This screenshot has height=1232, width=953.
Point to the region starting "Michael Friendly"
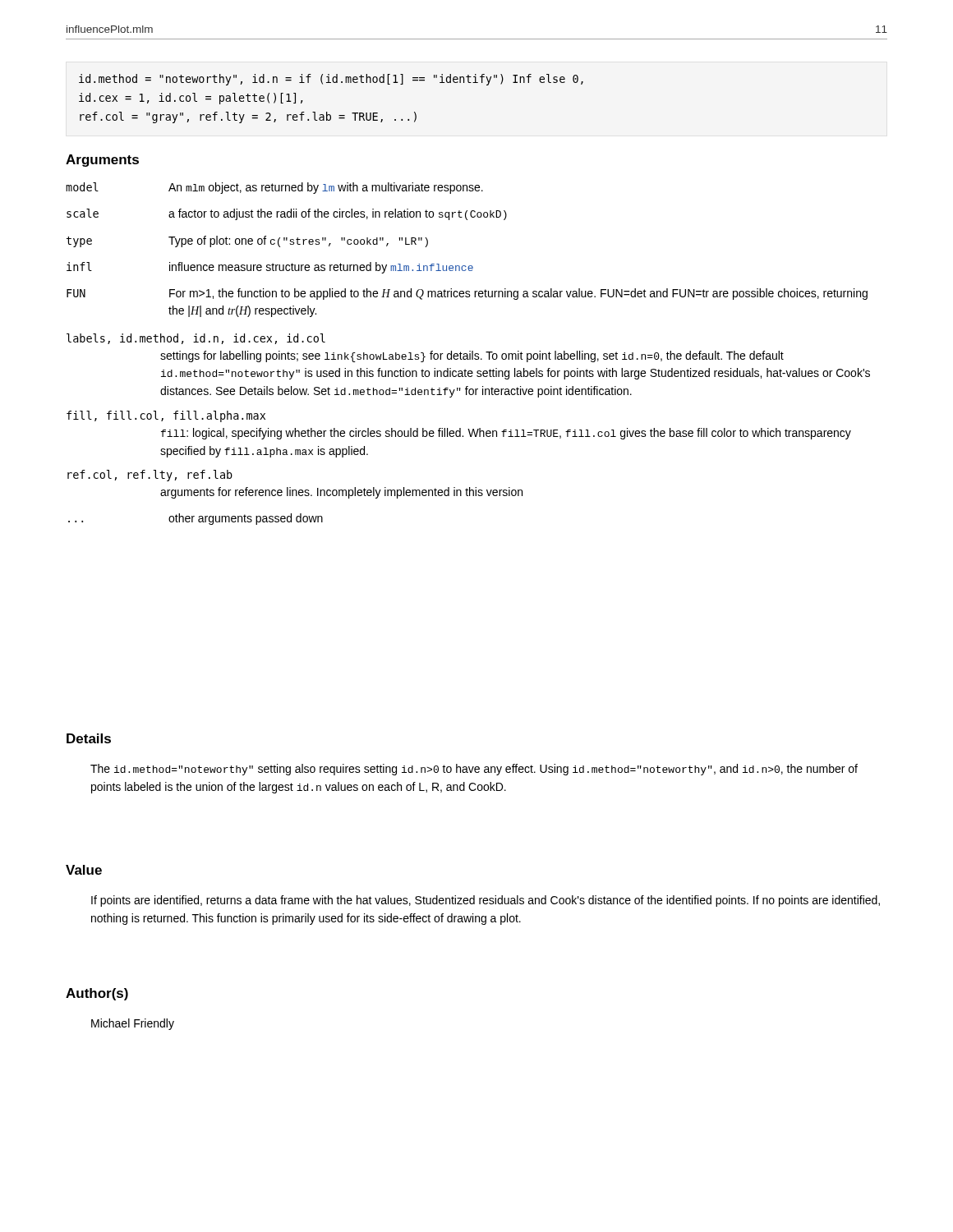pyautogui.click(x=132, y=1023)
